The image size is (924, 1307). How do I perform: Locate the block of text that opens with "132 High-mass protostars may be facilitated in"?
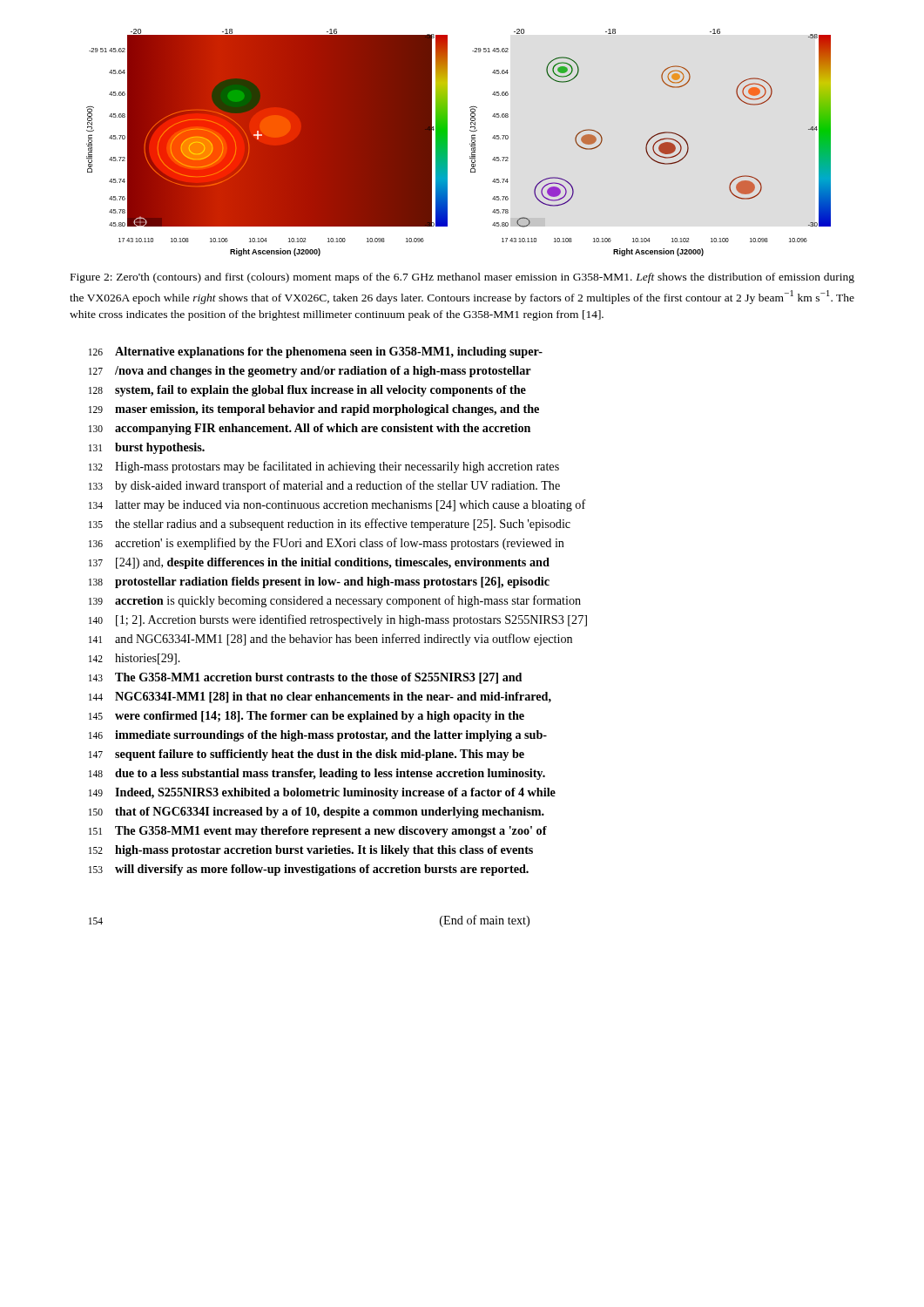coord(462,562)
